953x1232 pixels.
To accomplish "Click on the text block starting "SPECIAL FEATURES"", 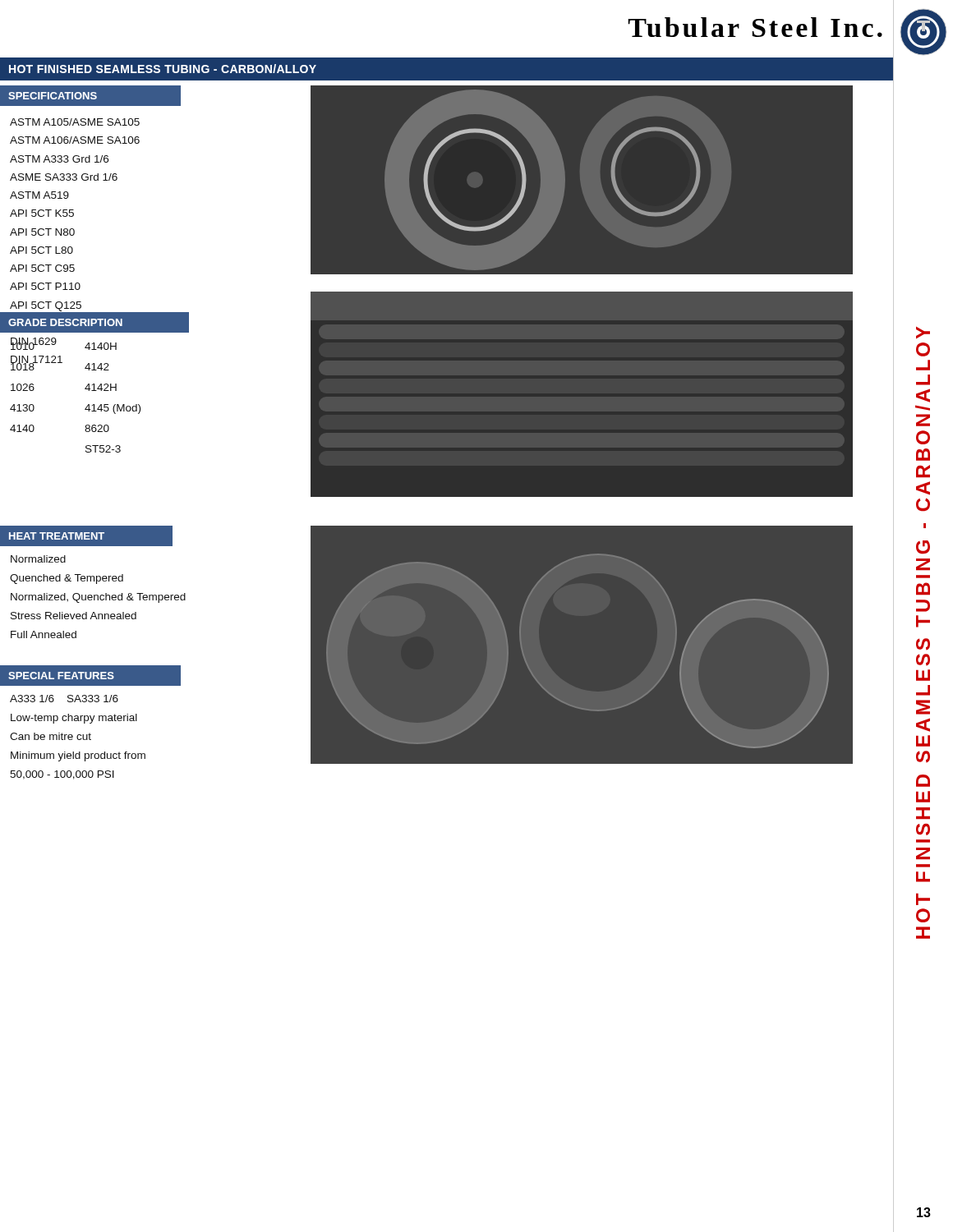I will (x=61, y=676).
